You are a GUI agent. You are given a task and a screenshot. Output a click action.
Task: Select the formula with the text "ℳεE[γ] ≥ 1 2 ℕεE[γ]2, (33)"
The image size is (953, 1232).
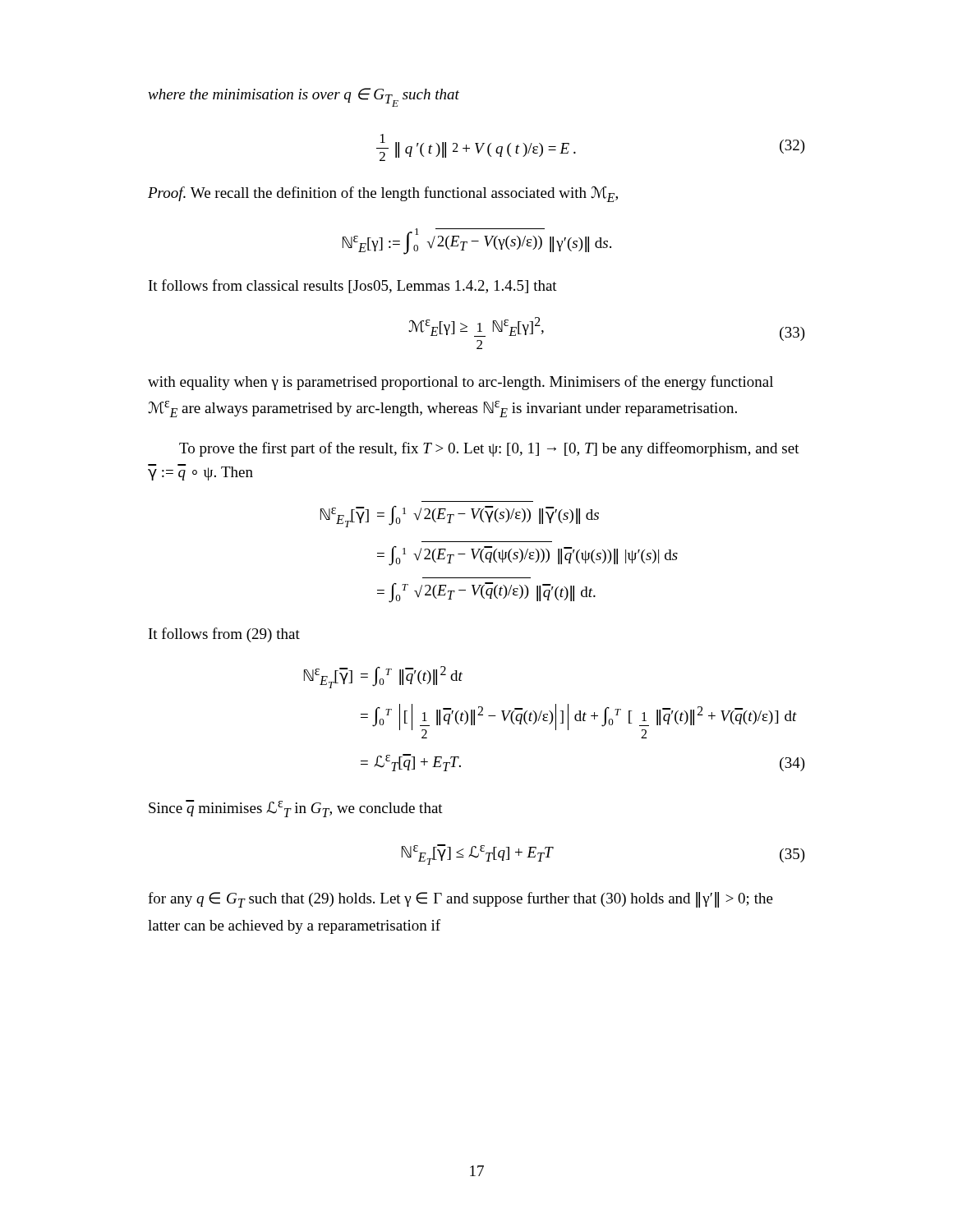[x=479, y=331]
